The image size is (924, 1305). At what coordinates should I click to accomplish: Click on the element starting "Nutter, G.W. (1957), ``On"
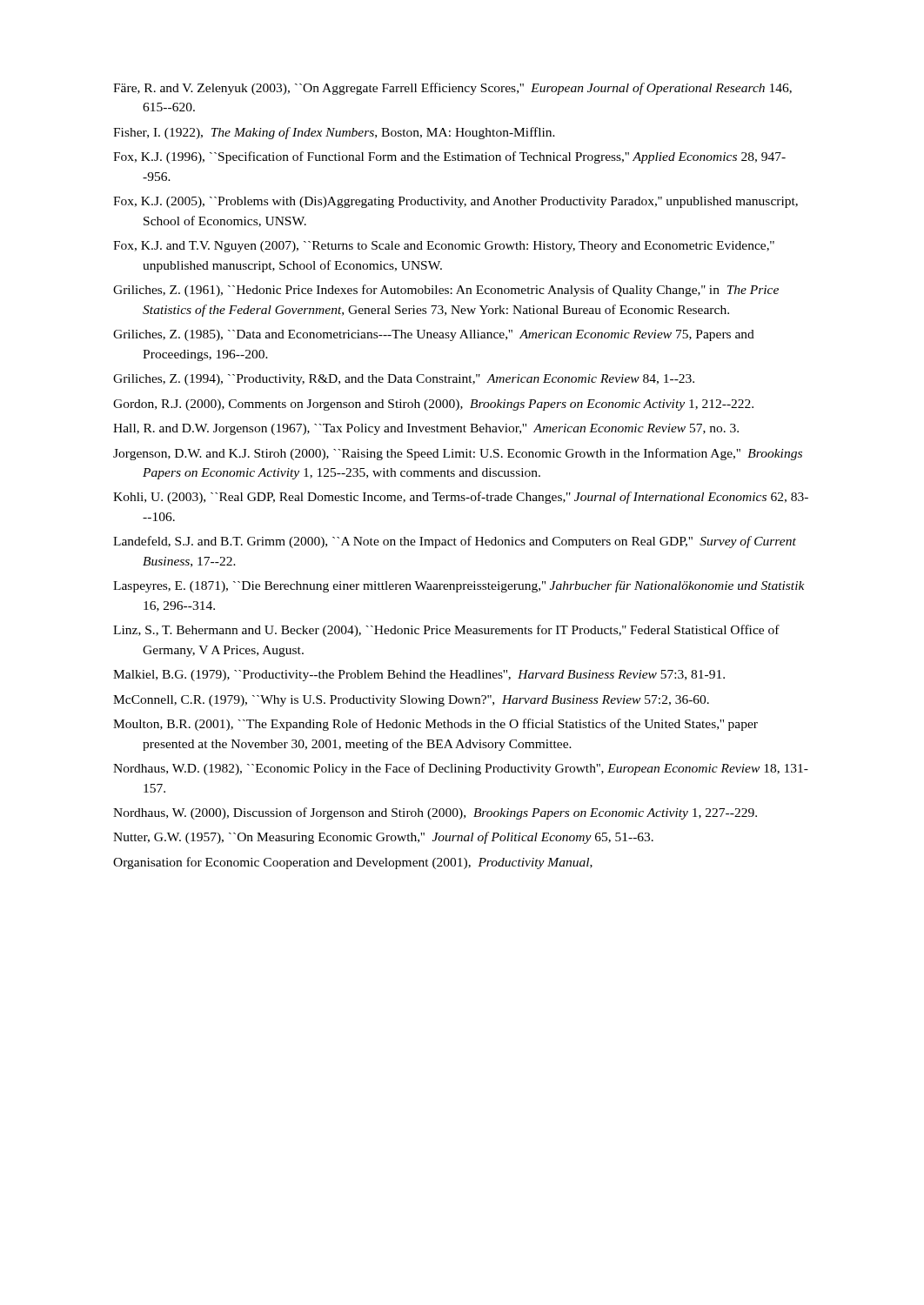pos(384,837)
